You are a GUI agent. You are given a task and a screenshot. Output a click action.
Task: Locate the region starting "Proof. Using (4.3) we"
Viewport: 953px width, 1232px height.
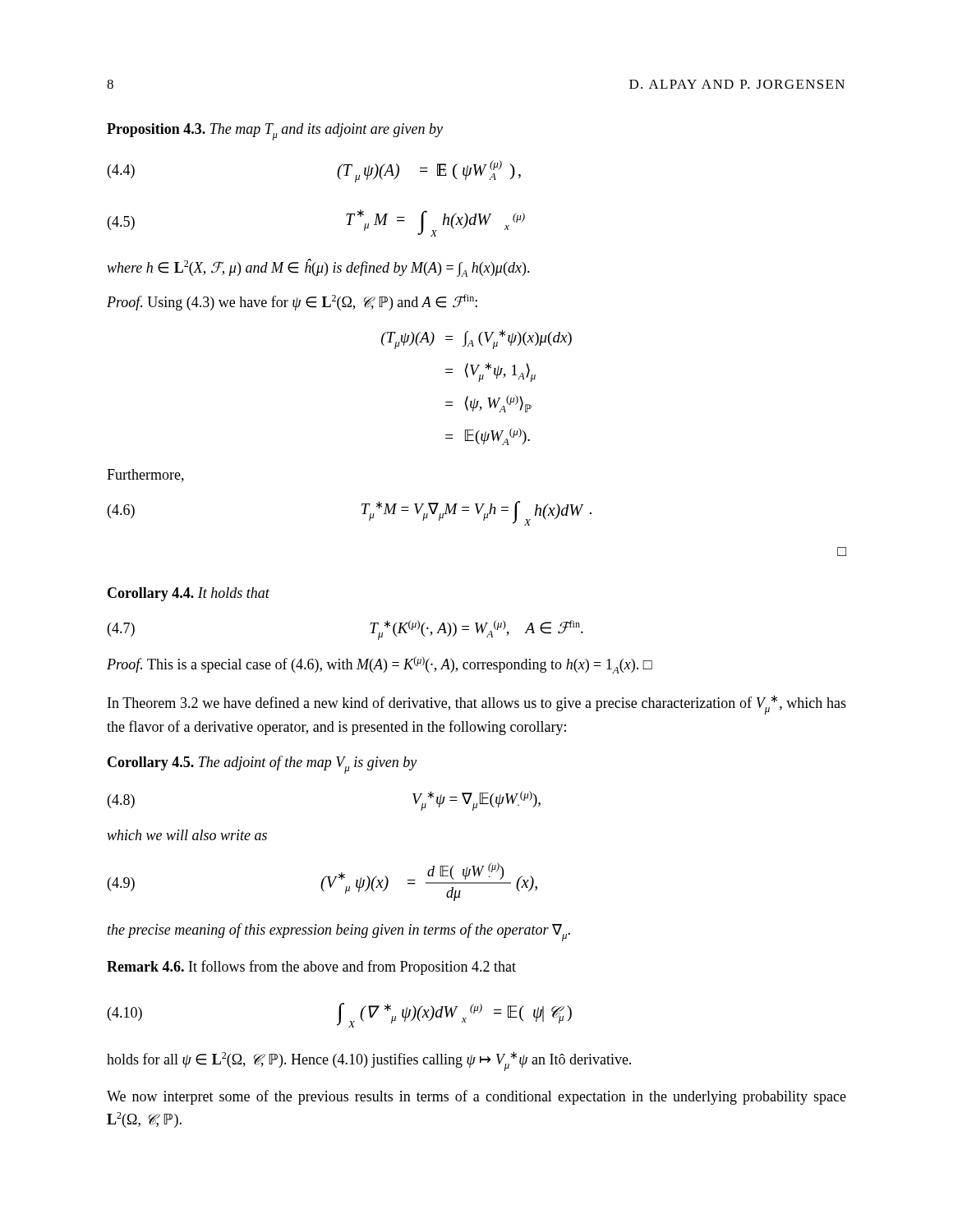coord(293,301)
